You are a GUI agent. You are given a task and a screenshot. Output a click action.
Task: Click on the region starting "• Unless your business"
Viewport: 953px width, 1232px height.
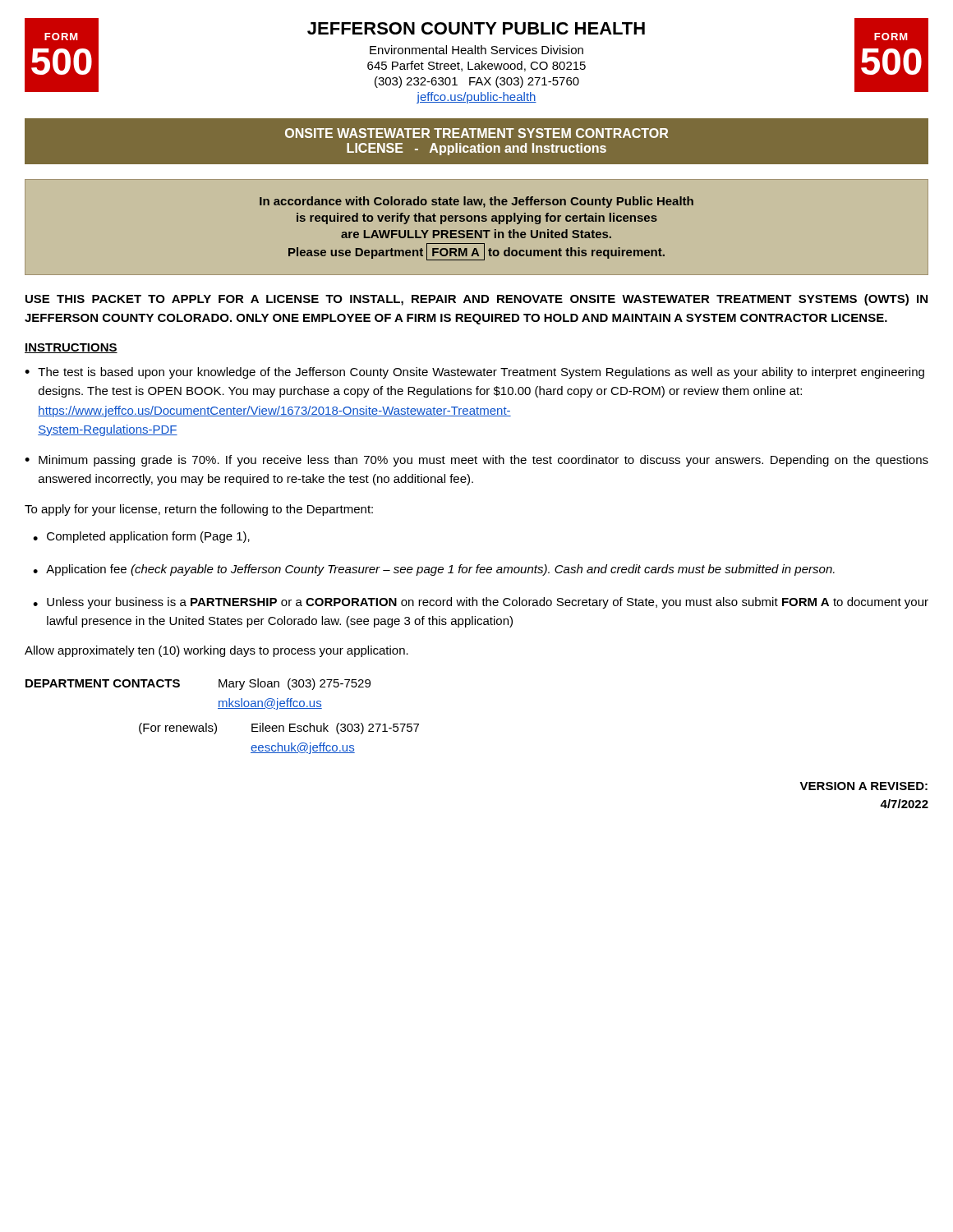481,611
